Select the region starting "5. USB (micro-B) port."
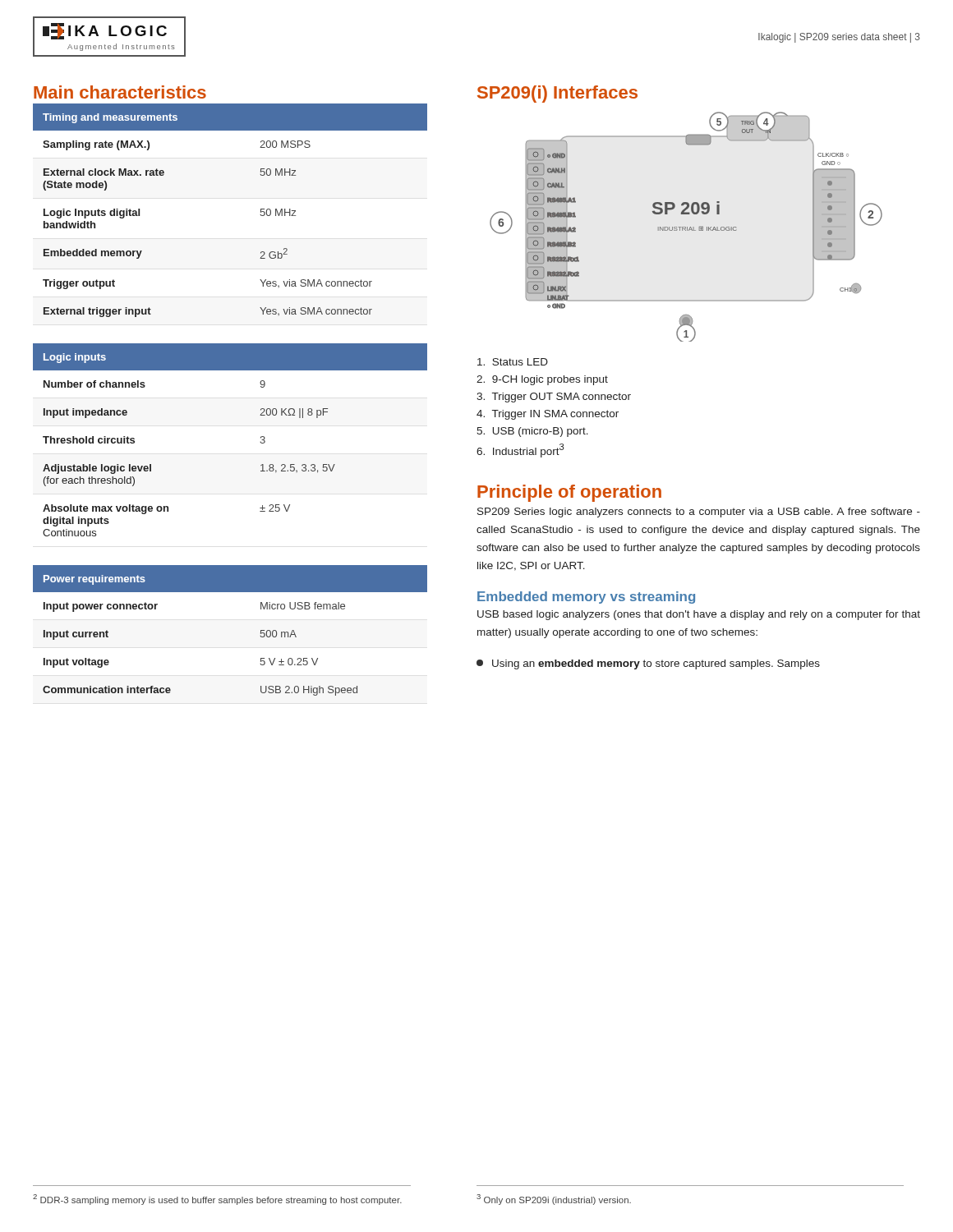Image resolution: width=953 pixels, height=1232 pixels. [x=533, y=431]
